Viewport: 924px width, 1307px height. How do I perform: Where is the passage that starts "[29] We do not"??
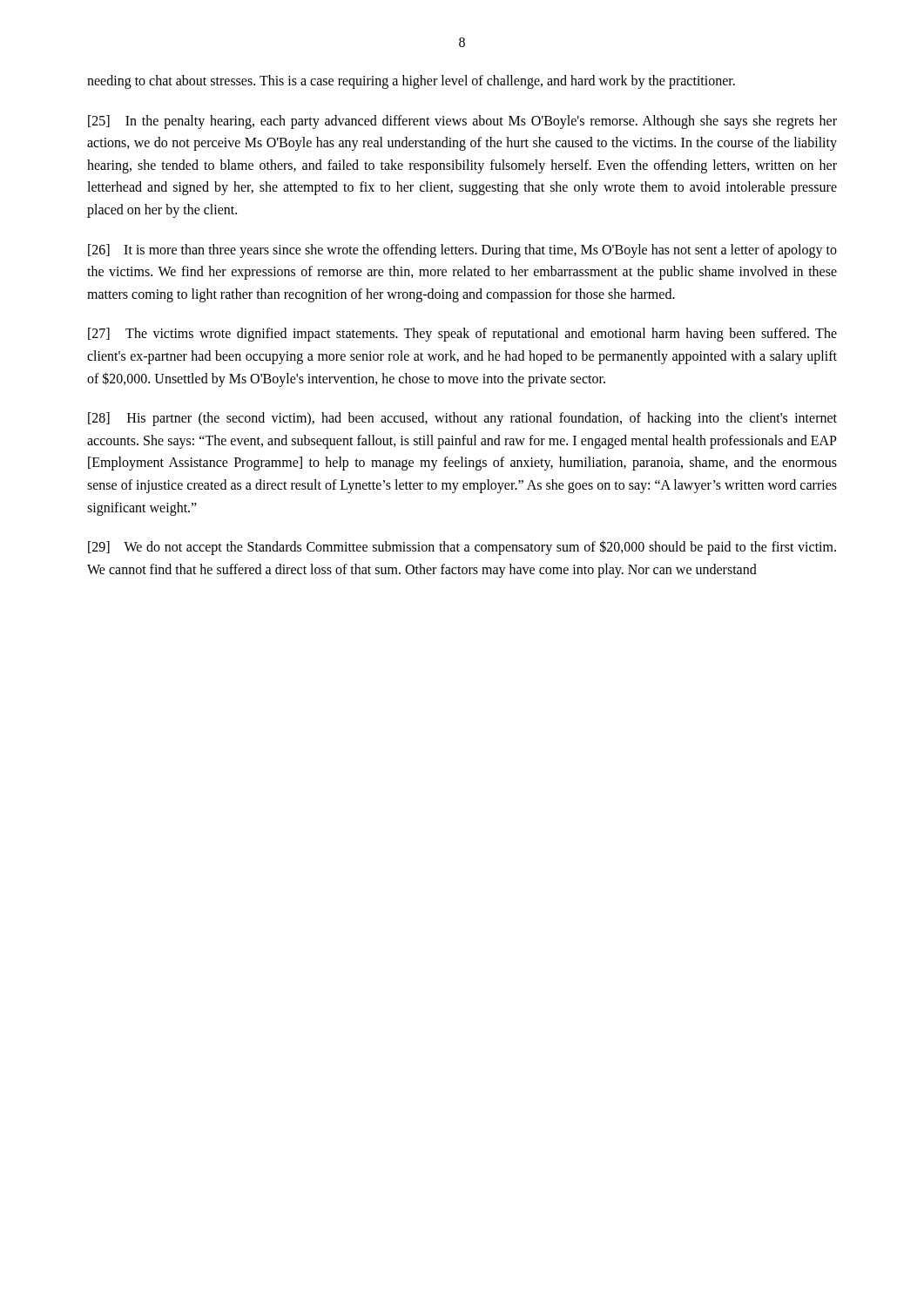462,556
